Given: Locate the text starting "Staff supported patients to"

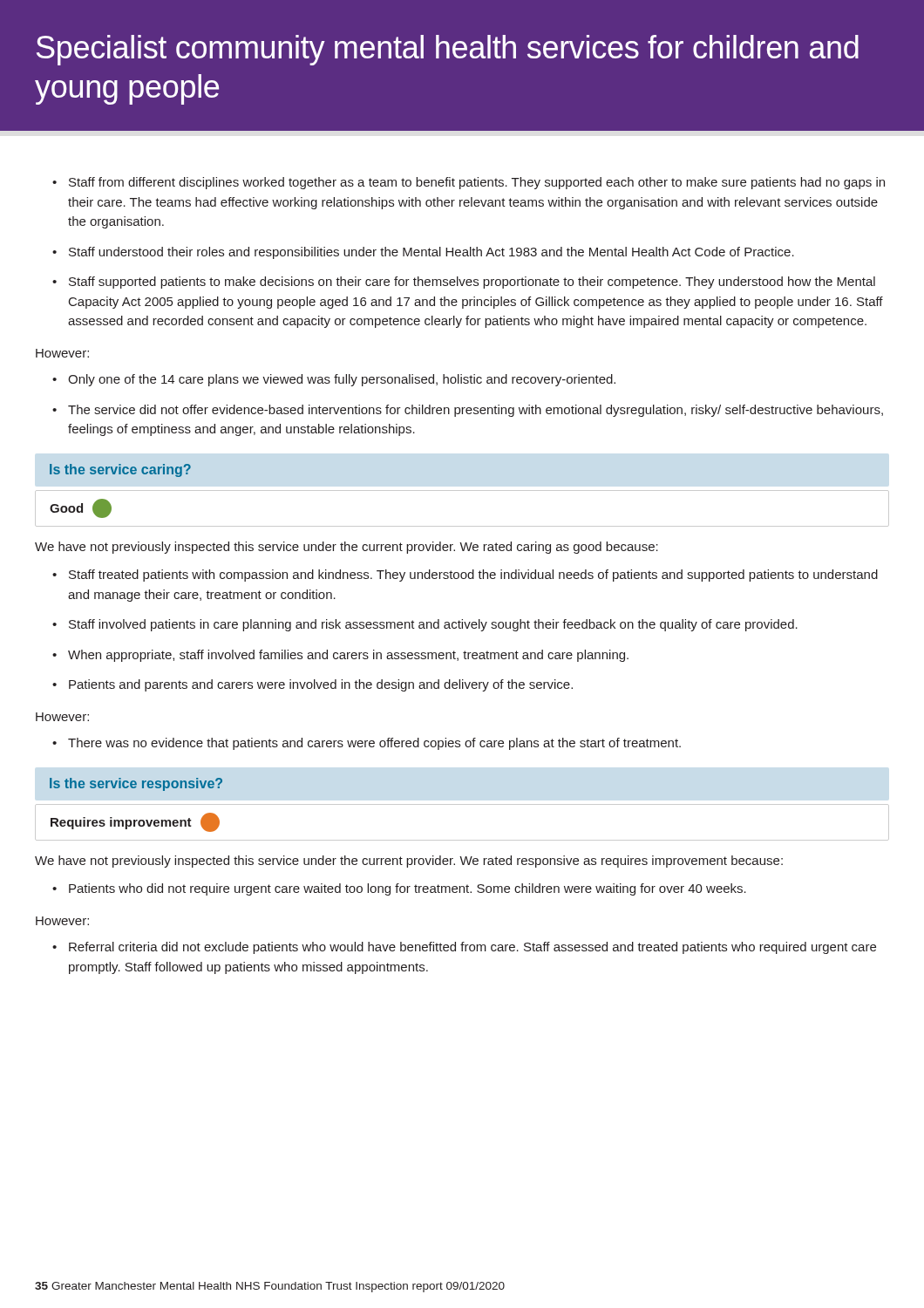Looking at the screenshot, I should 471,301.
